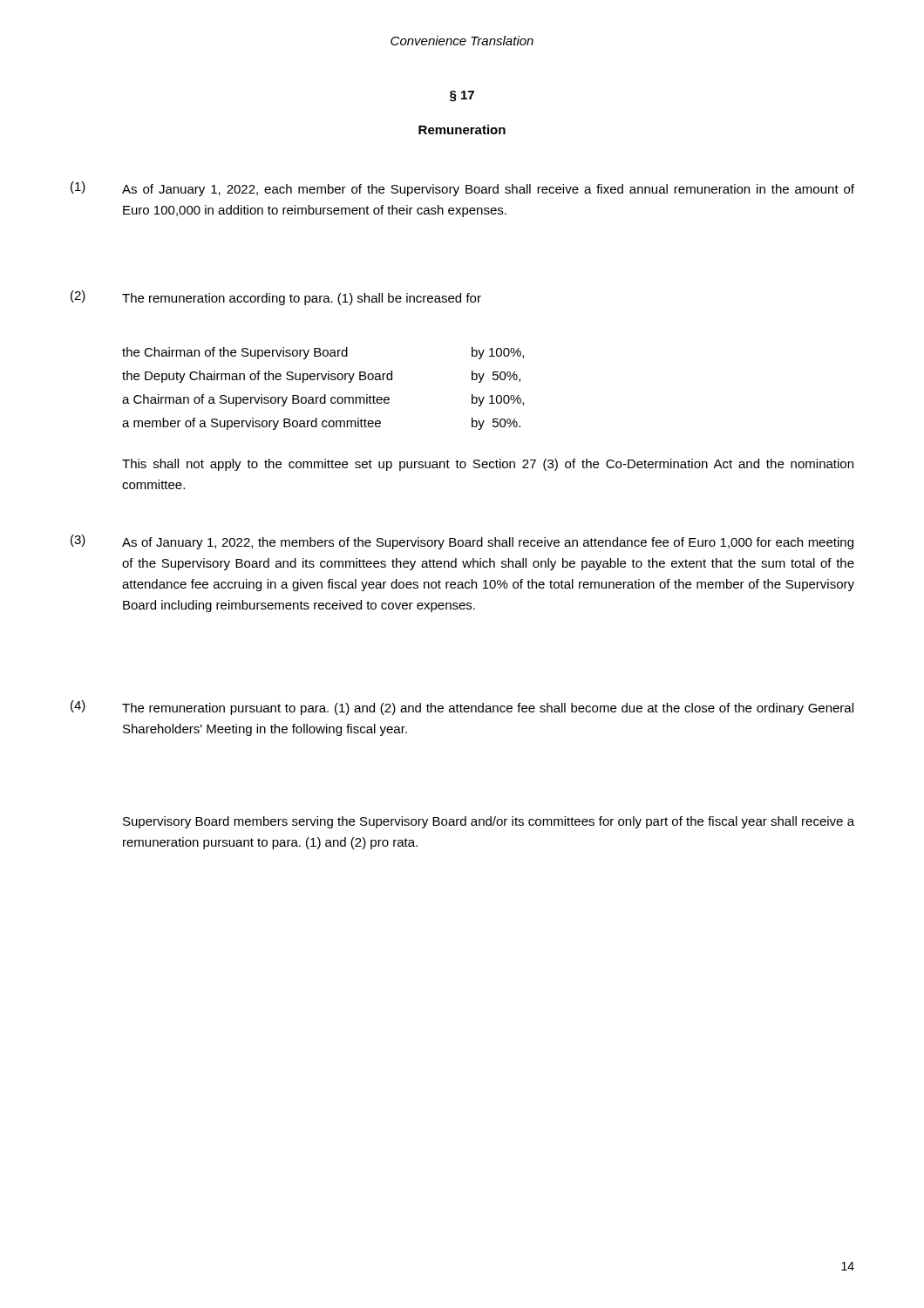The height and width of the screenshot is (1308, 924).
Task: Navigate to the text block starting "(3) As of January 1, 2022, the"
Action: click(x=462, y=574)
